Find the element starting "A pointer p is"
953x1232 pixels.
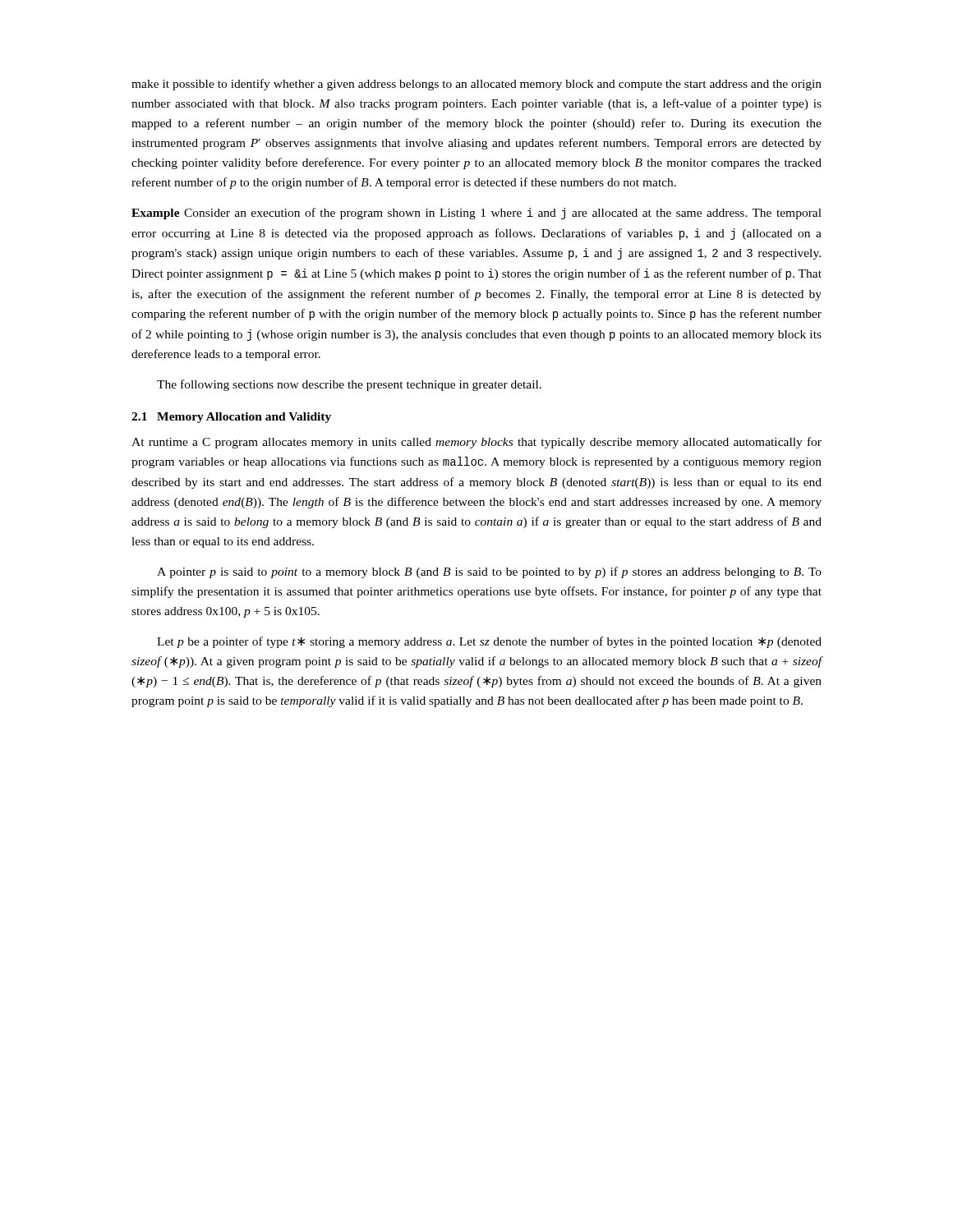pyautogui.click(x=476, y=591)
